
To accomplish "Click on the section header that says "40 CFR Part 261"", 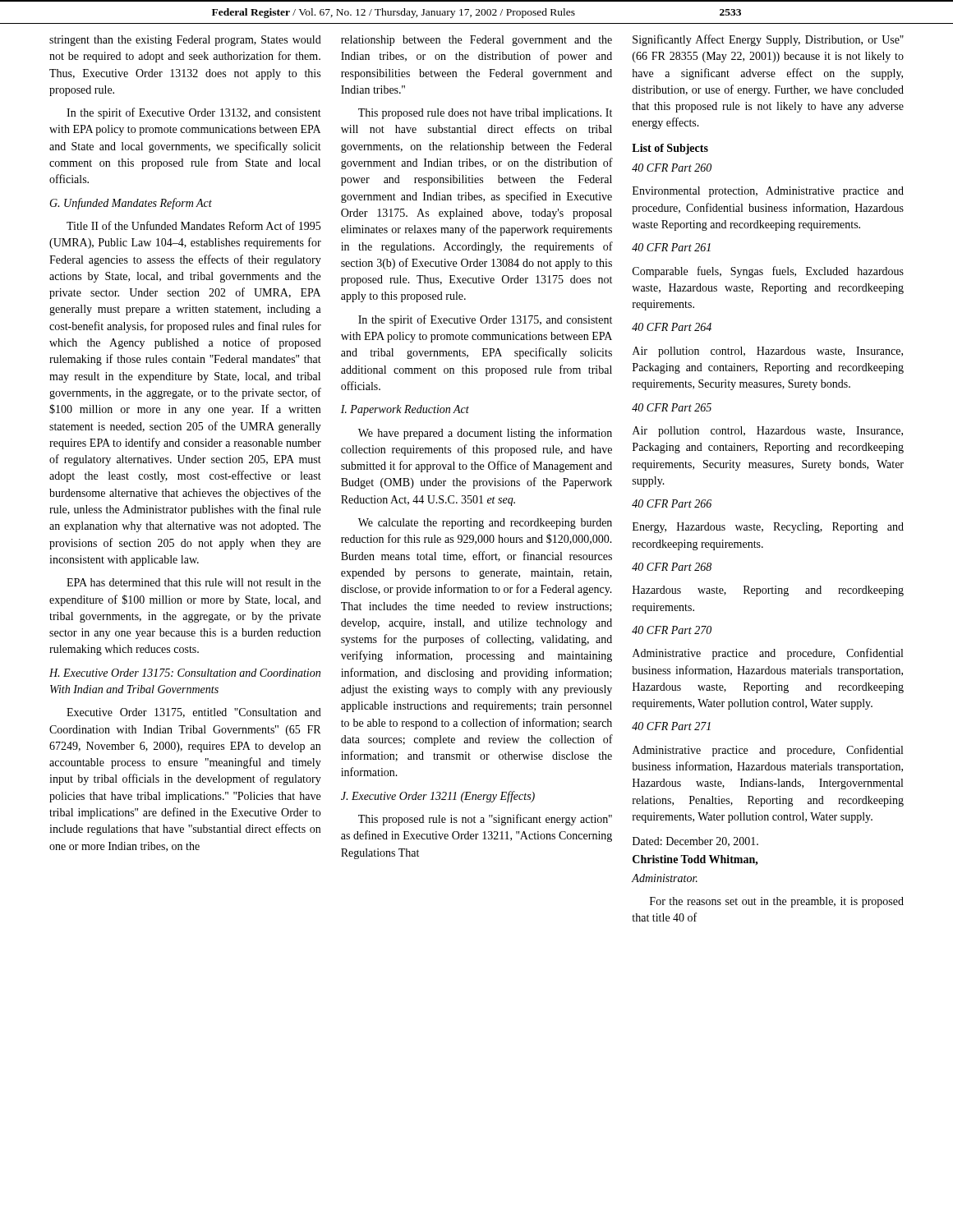I will tap(671, 247).
